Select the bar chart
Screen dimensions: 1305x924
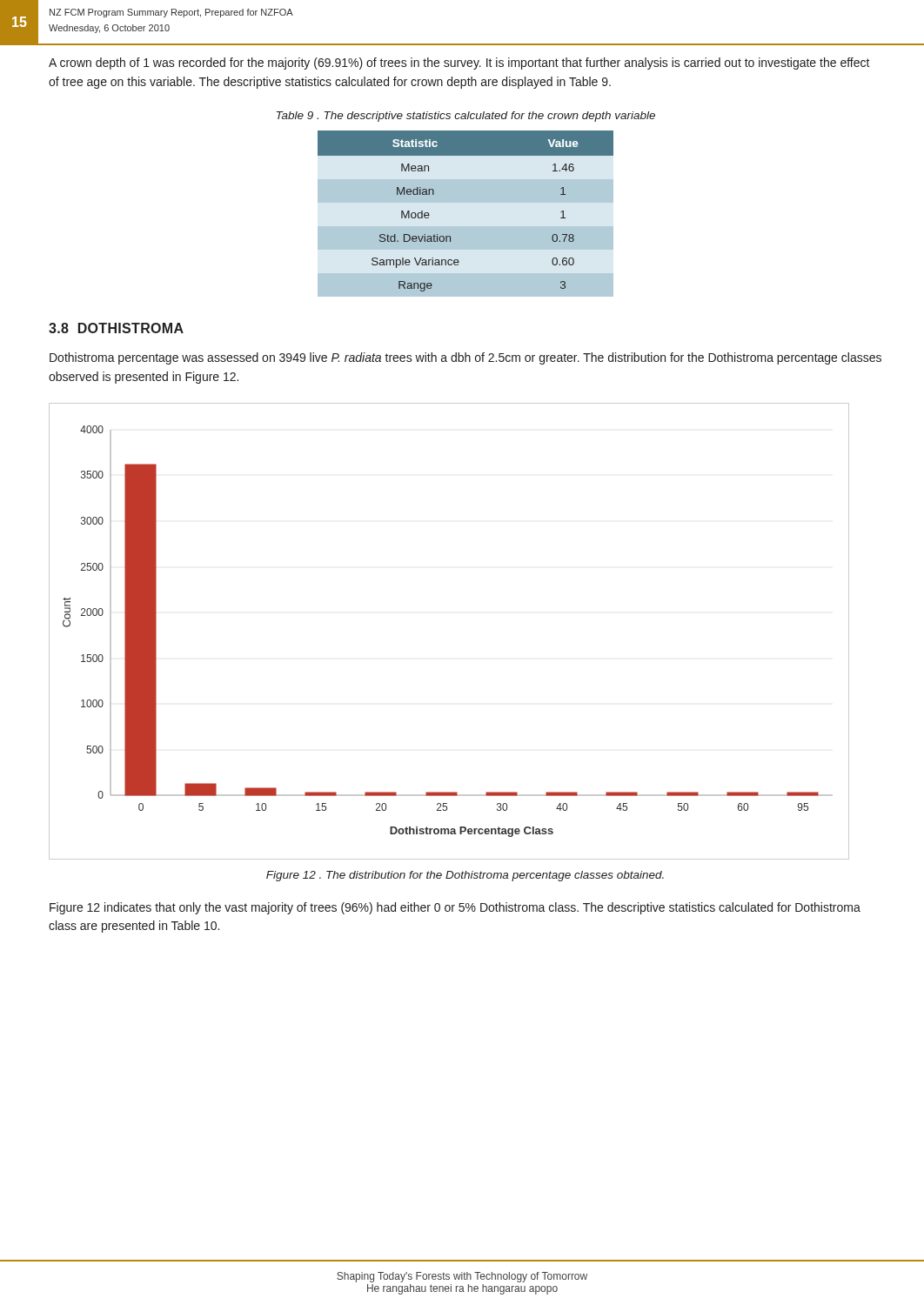[449, 631]
